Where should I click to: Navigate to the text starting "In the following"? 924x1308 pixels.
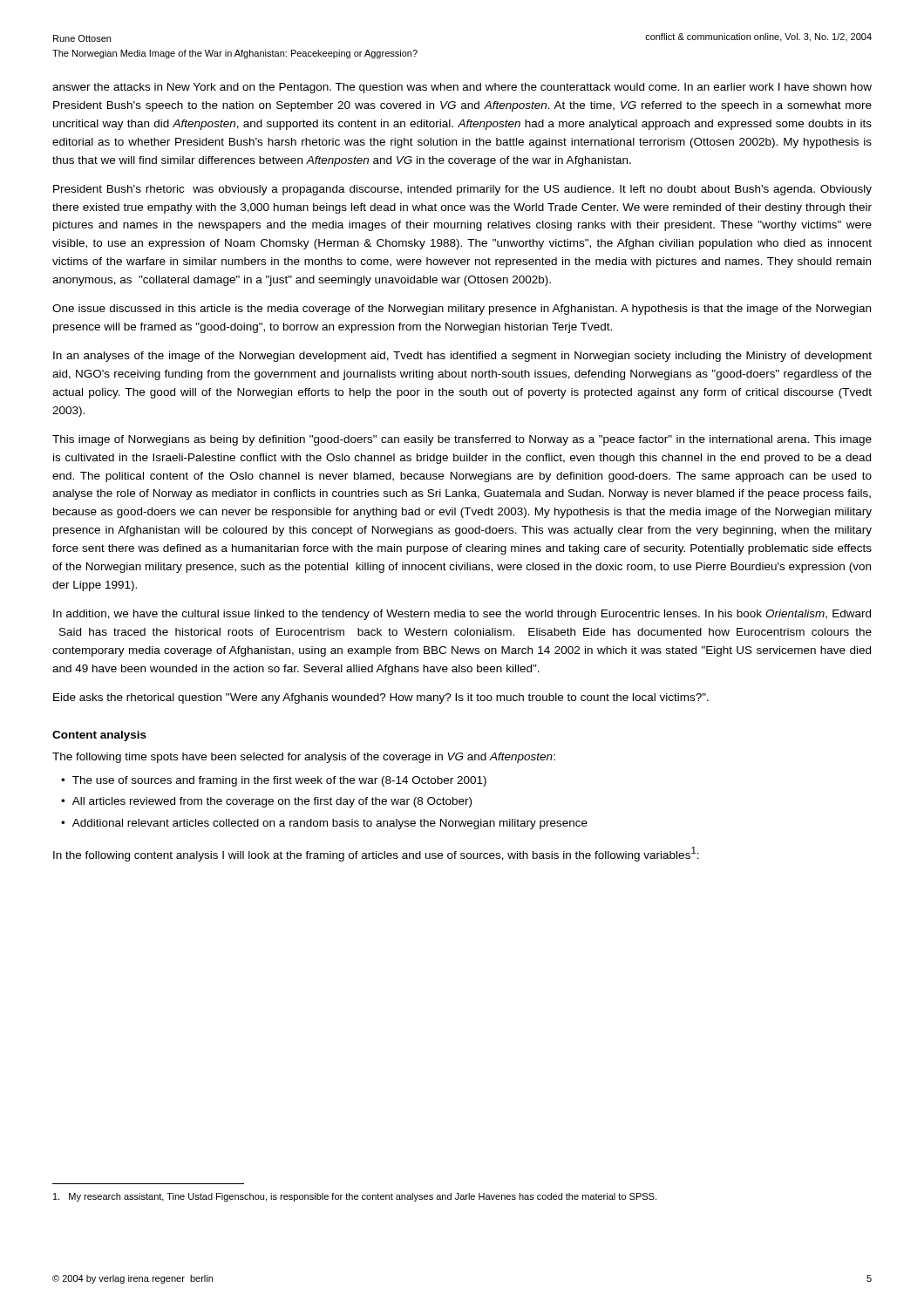click(376, 853)
